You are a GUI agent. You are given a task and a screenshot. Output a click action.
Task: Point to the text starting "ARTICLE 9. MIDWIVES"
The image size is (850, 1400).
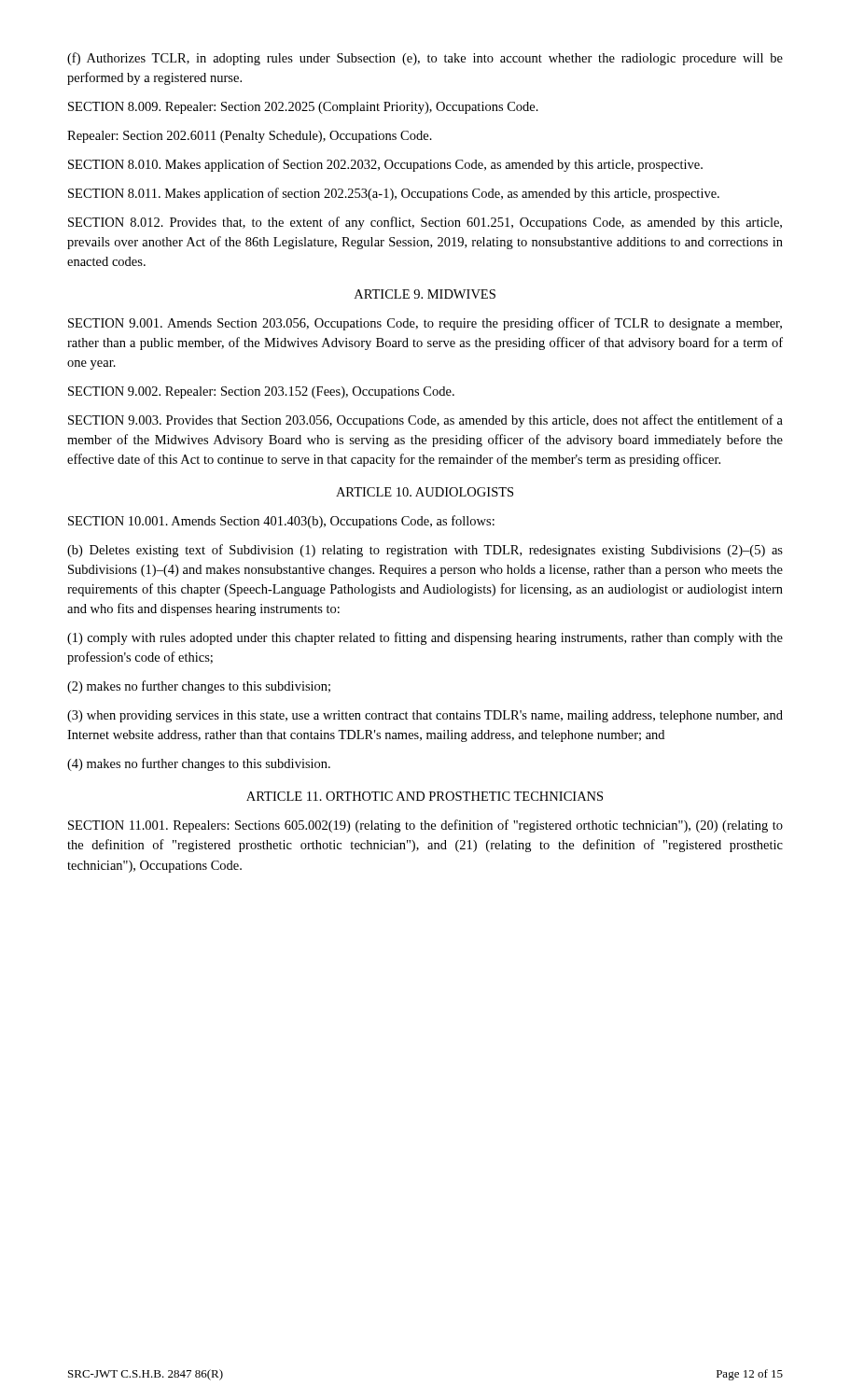(x=425, y=294)
